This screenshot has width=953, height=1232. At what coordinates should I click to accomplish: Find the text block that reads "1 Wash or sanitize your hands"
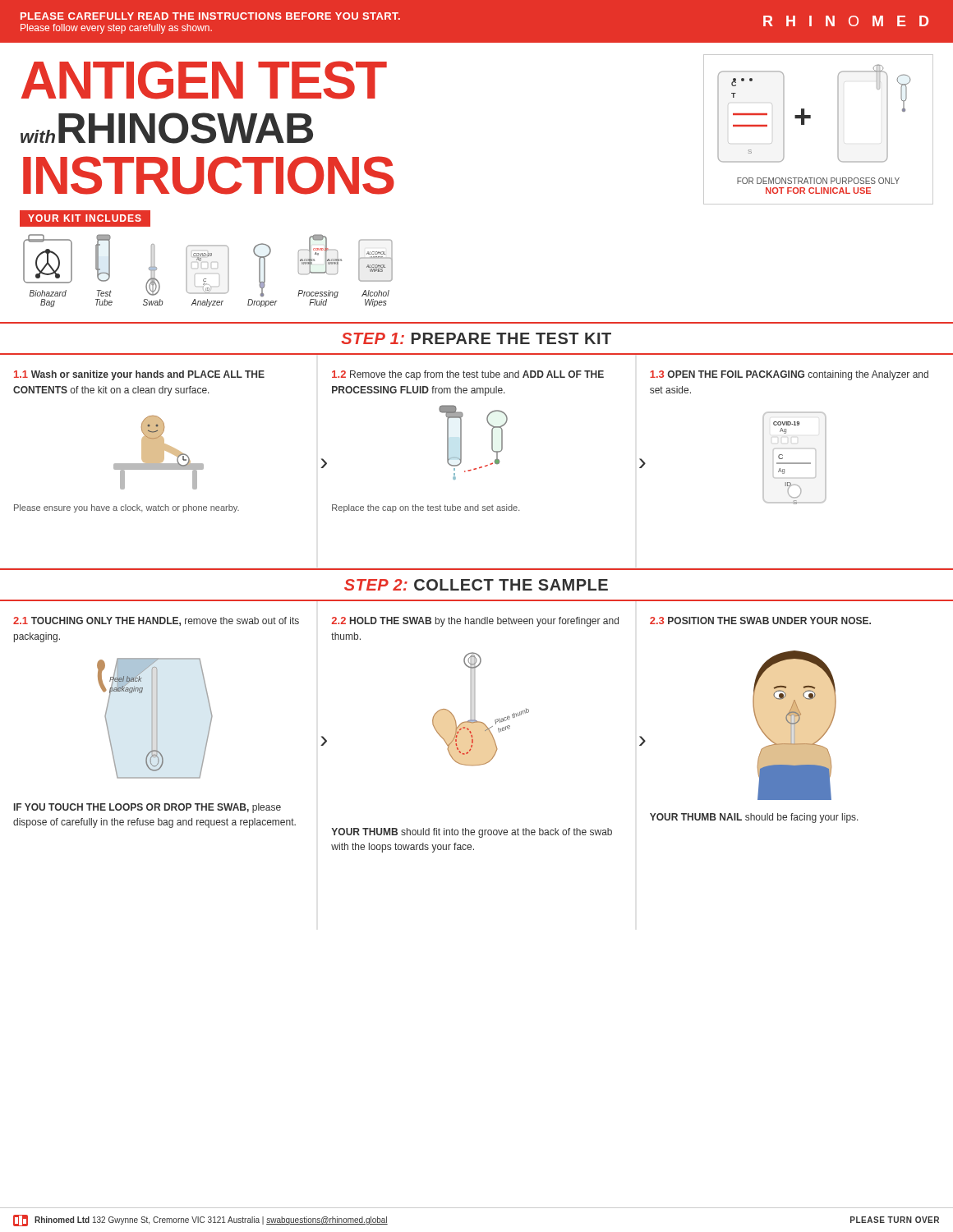pos(166,440)
